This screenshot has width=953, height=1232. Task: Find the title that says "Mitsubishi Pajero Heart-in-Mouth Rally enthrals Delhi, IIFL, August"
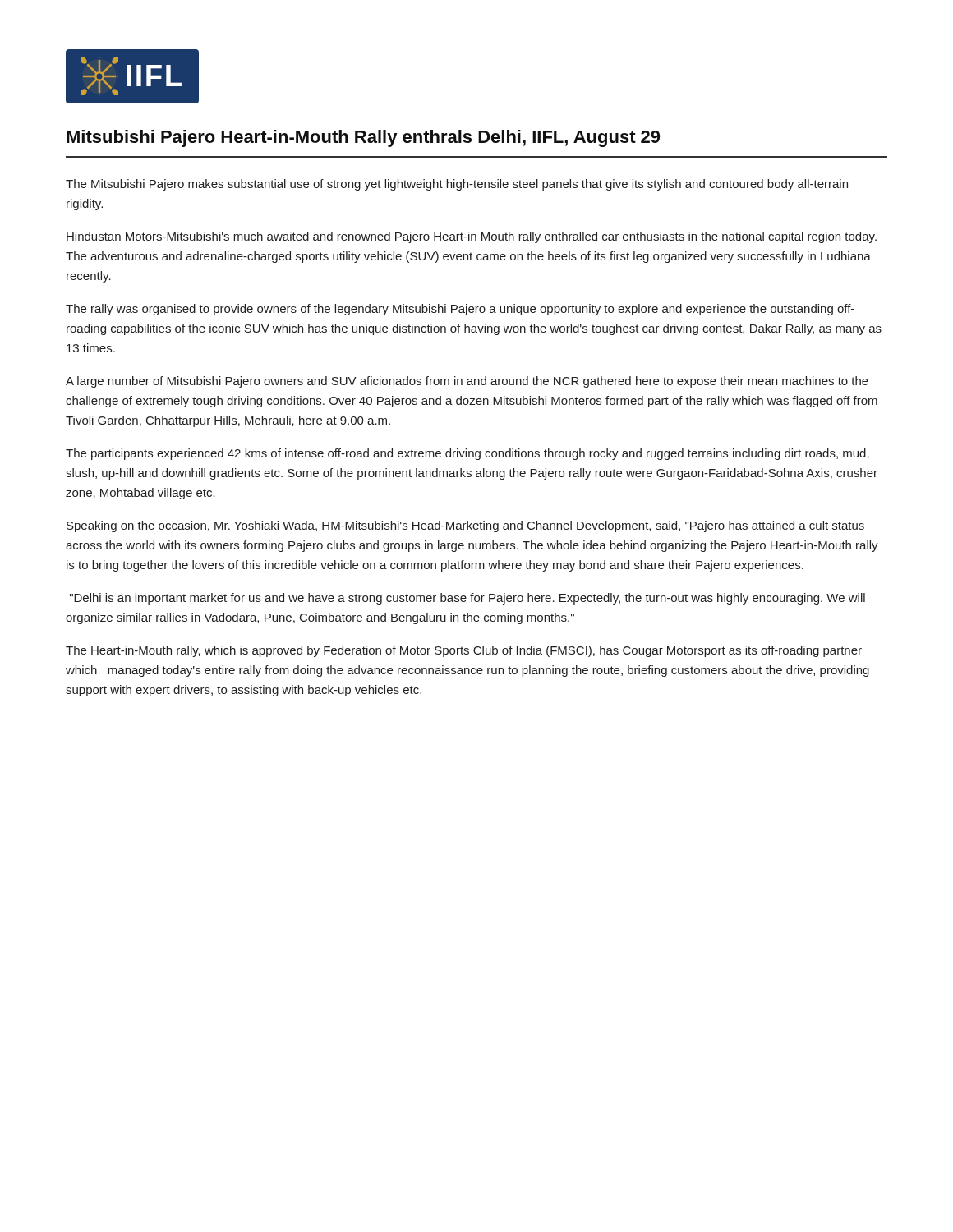(x=476, y=137)
